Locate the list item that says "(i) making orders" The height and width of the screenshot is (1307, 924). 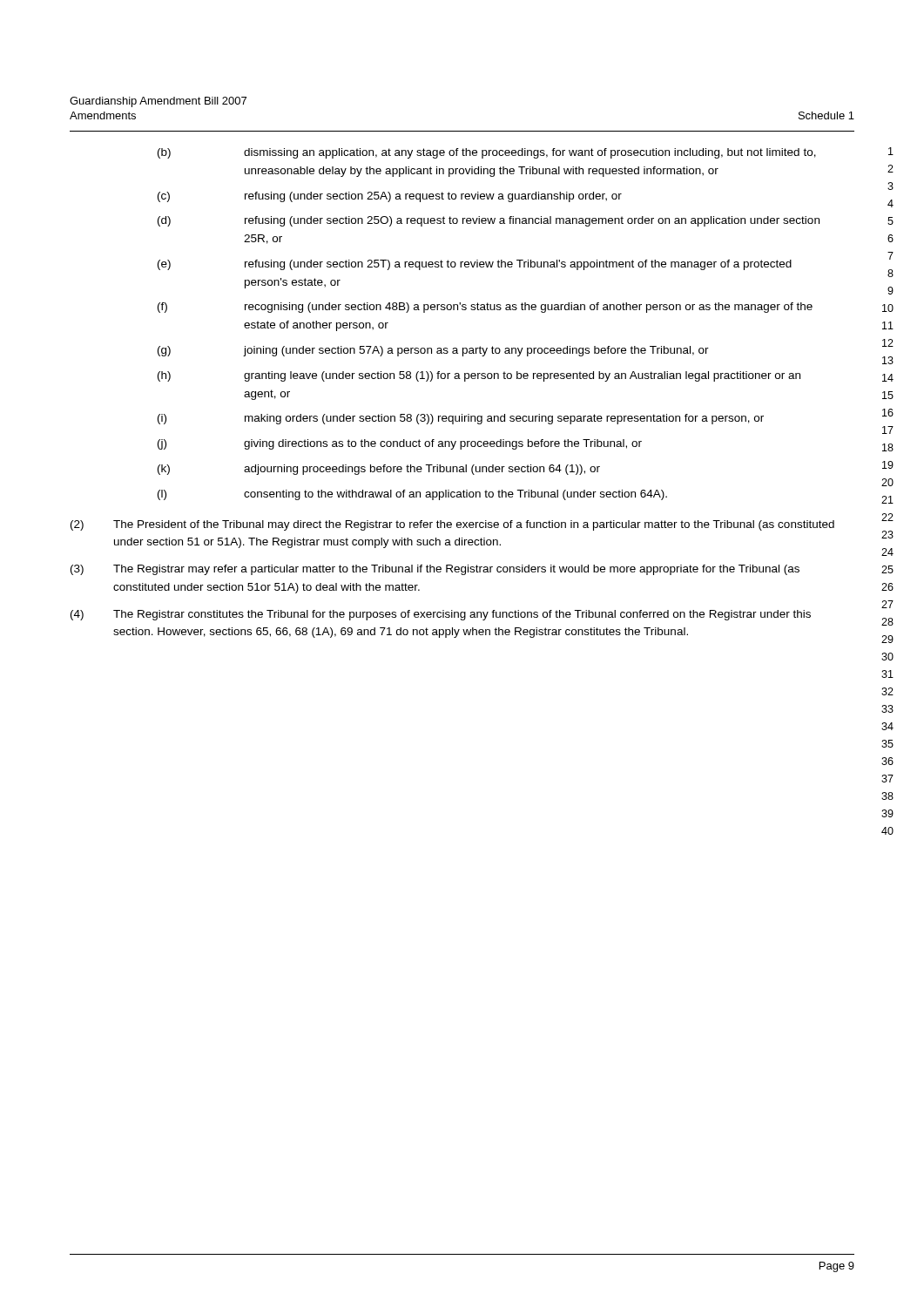(453, 419)
